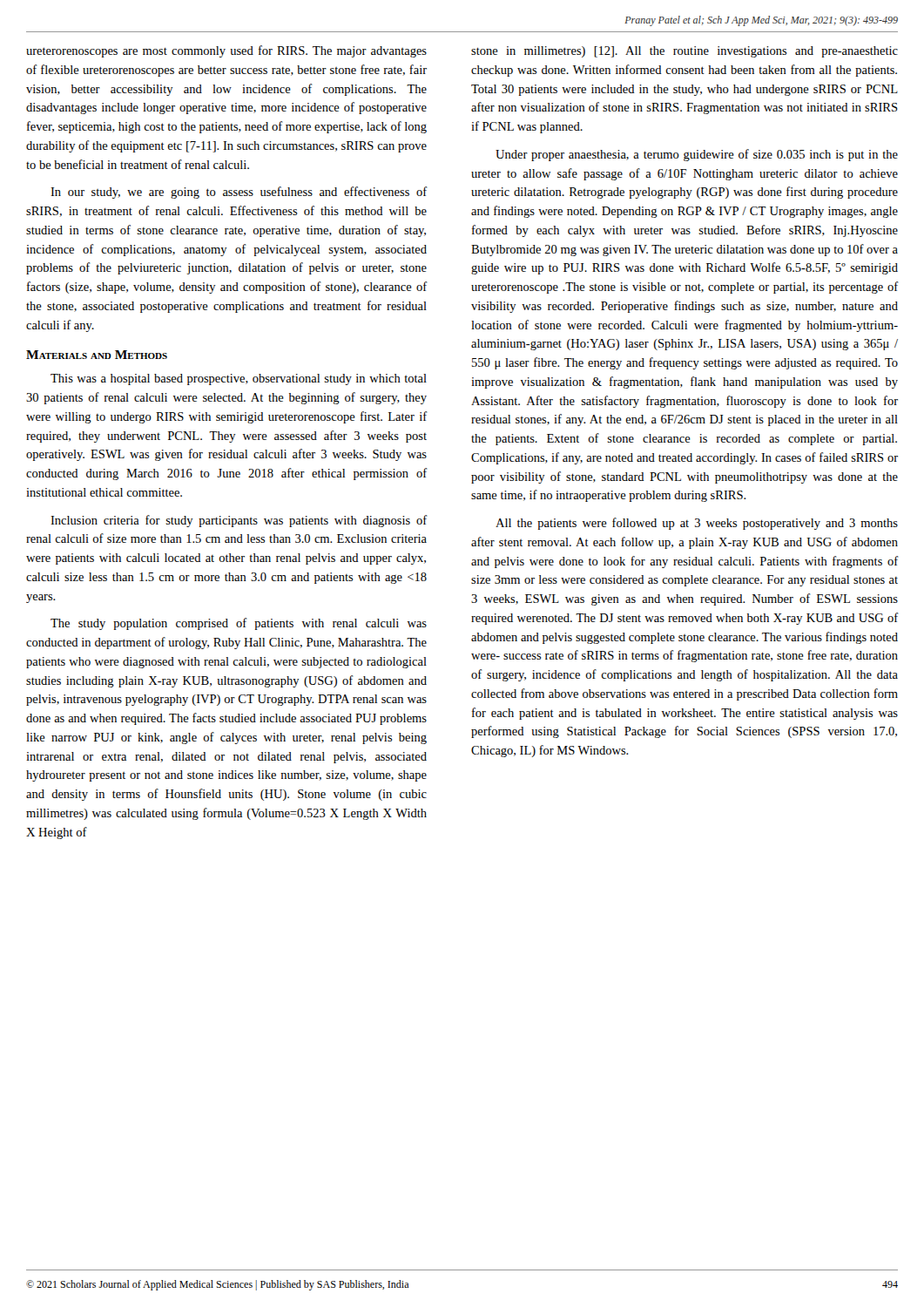Navigate to the element starting "ureterorenoscopes are most commonly used"
Image resolution: width=924 pixels, height=1307 pixels.
(x=226, y=108)
